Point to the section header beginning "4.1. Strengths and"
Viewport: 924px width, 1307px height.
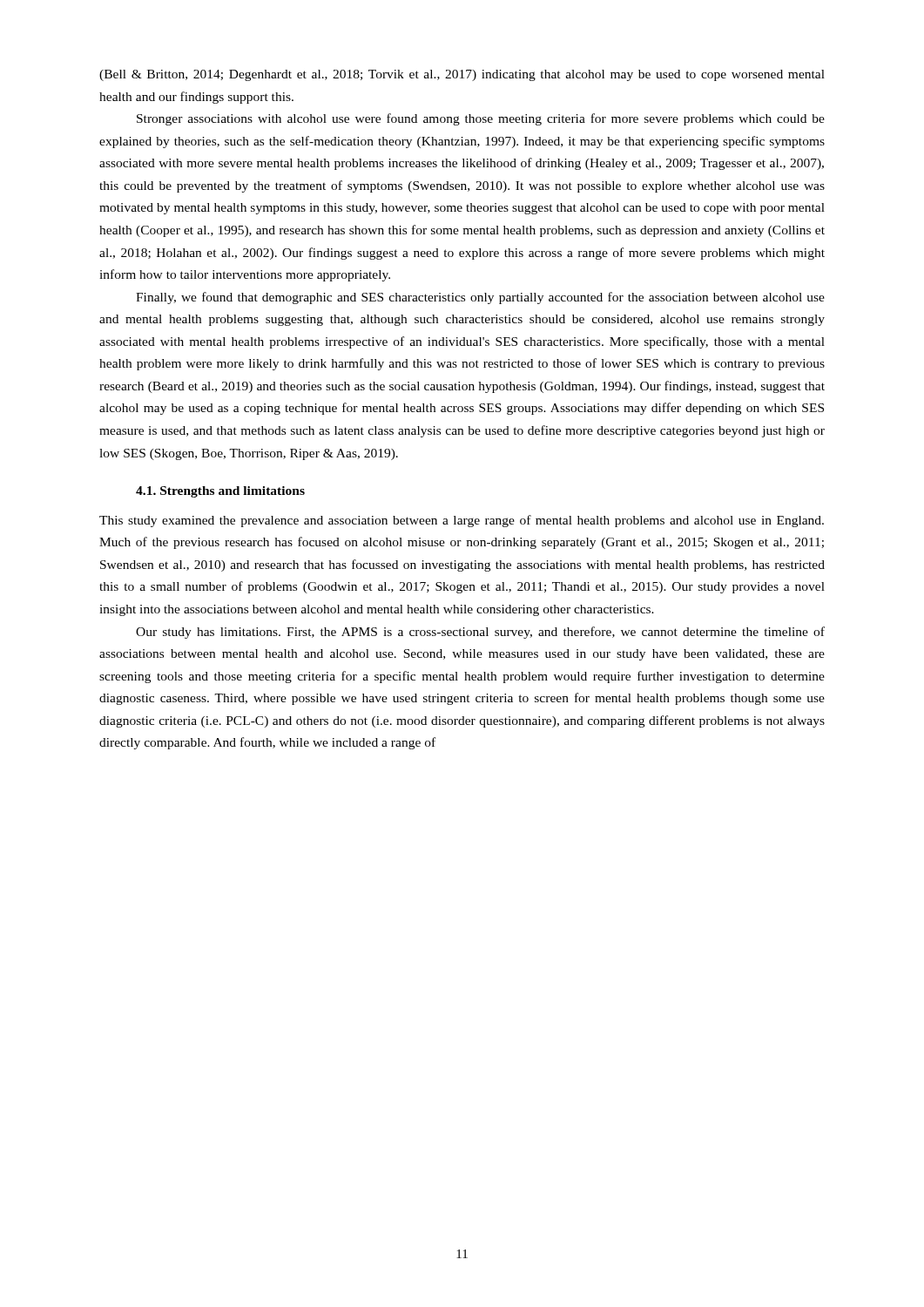[x=220, y=492]
